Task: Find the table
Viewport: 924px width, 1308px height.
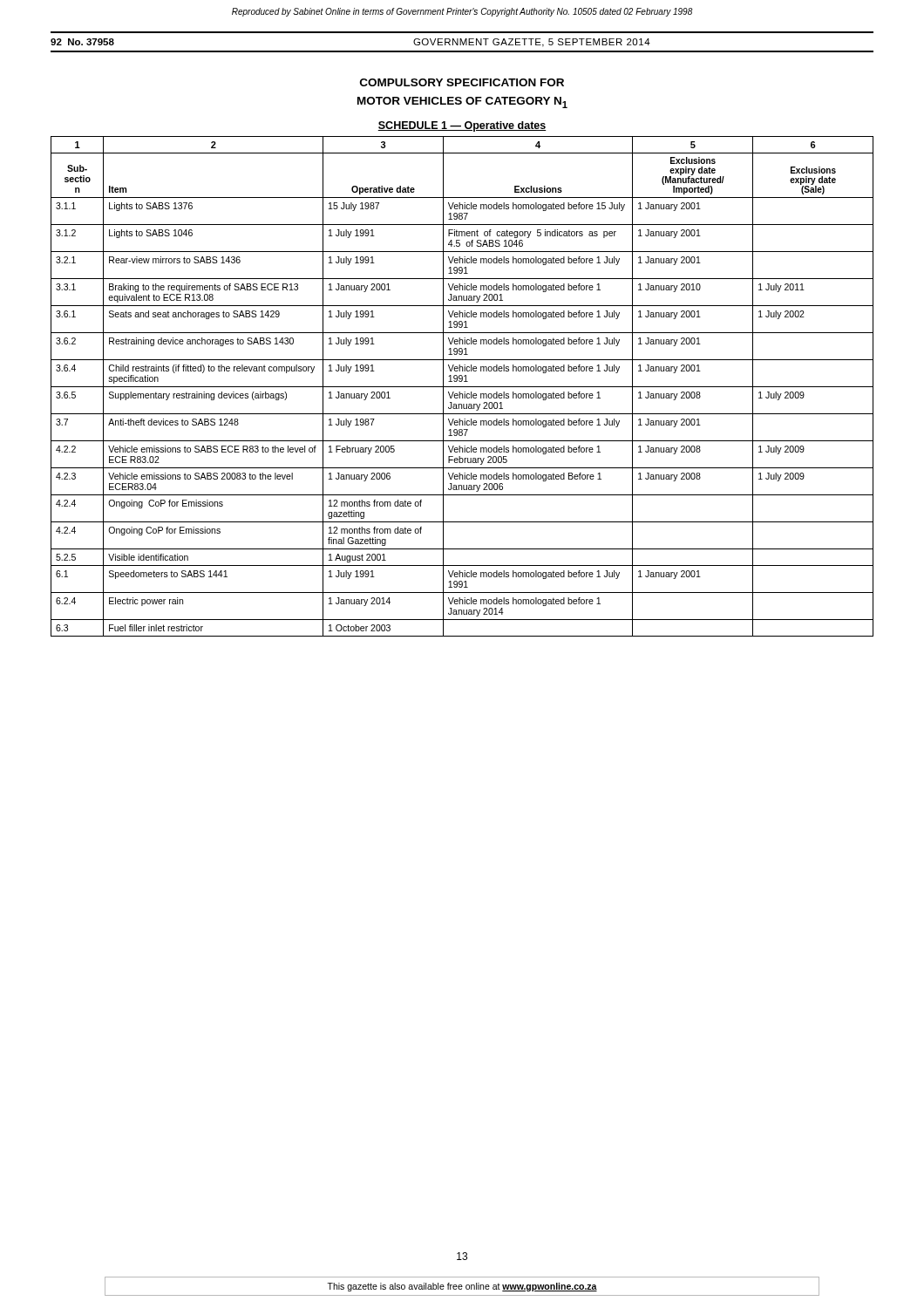Action: pos(462,386)
